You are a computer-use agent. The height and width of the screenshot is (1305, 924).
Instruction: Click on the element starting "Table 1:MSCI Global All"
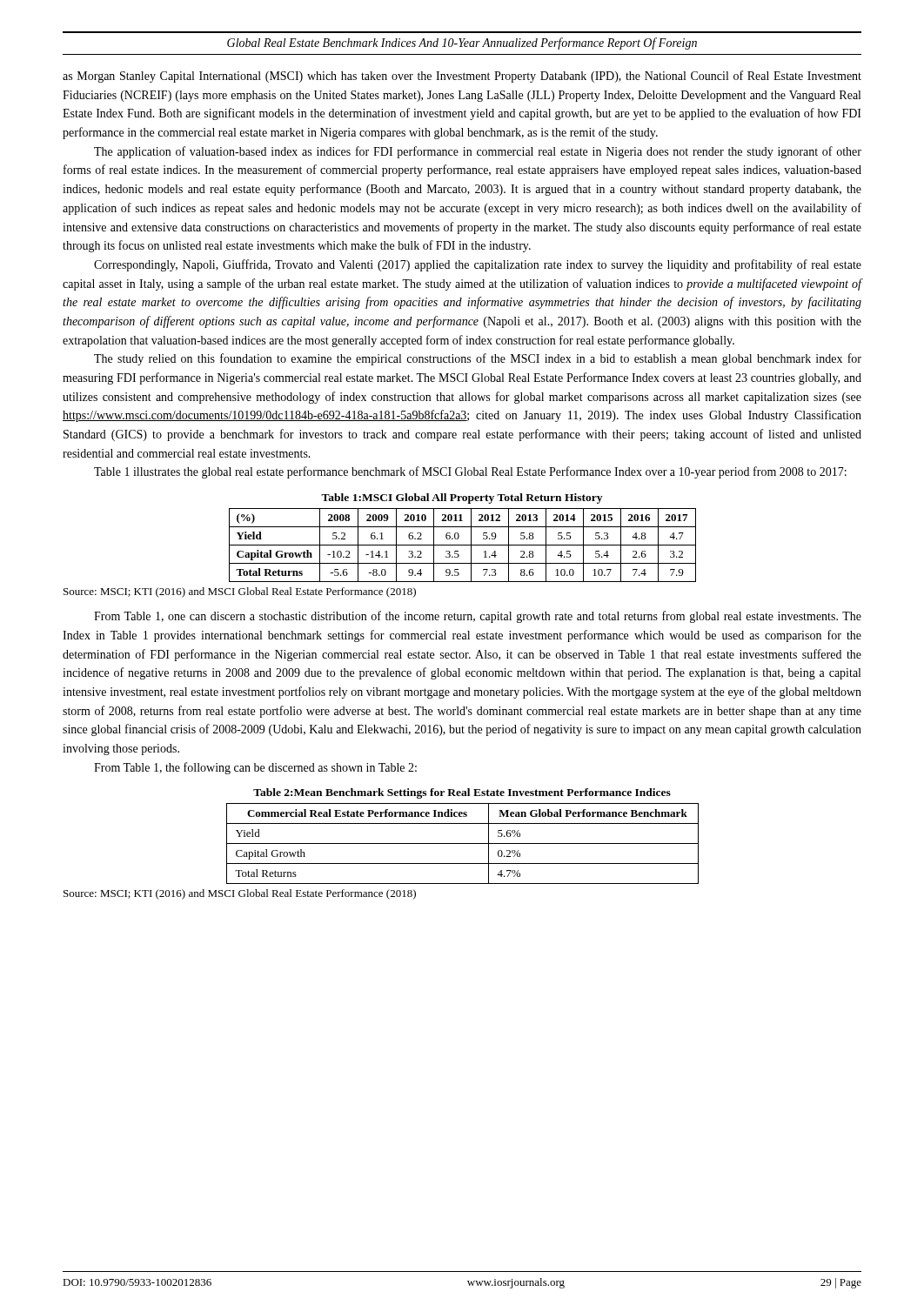[x=462, y=497]
